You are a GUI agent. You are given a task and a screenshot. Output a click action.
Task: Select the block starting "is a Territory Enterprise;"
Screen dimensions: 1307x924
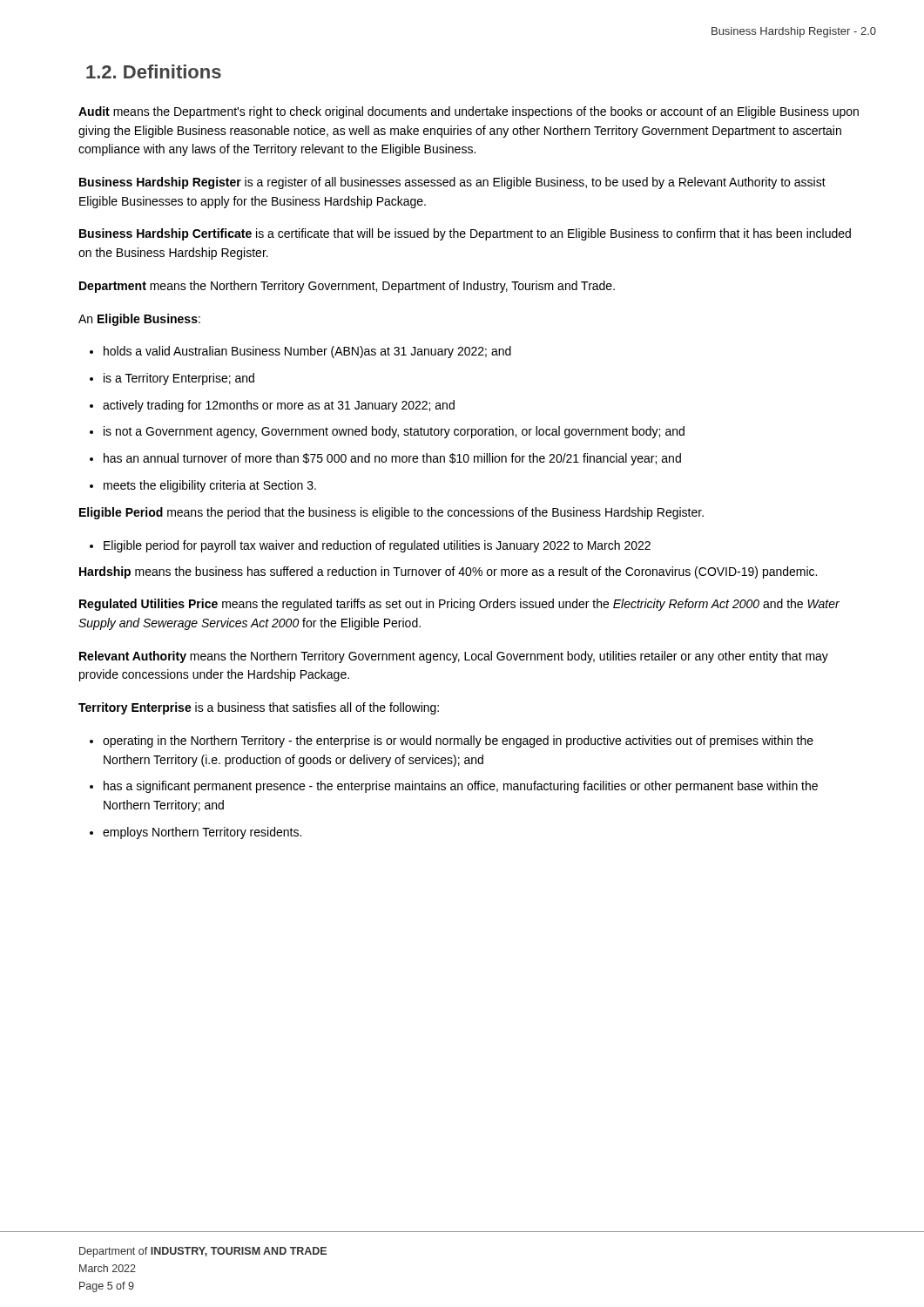pos(179,378)
